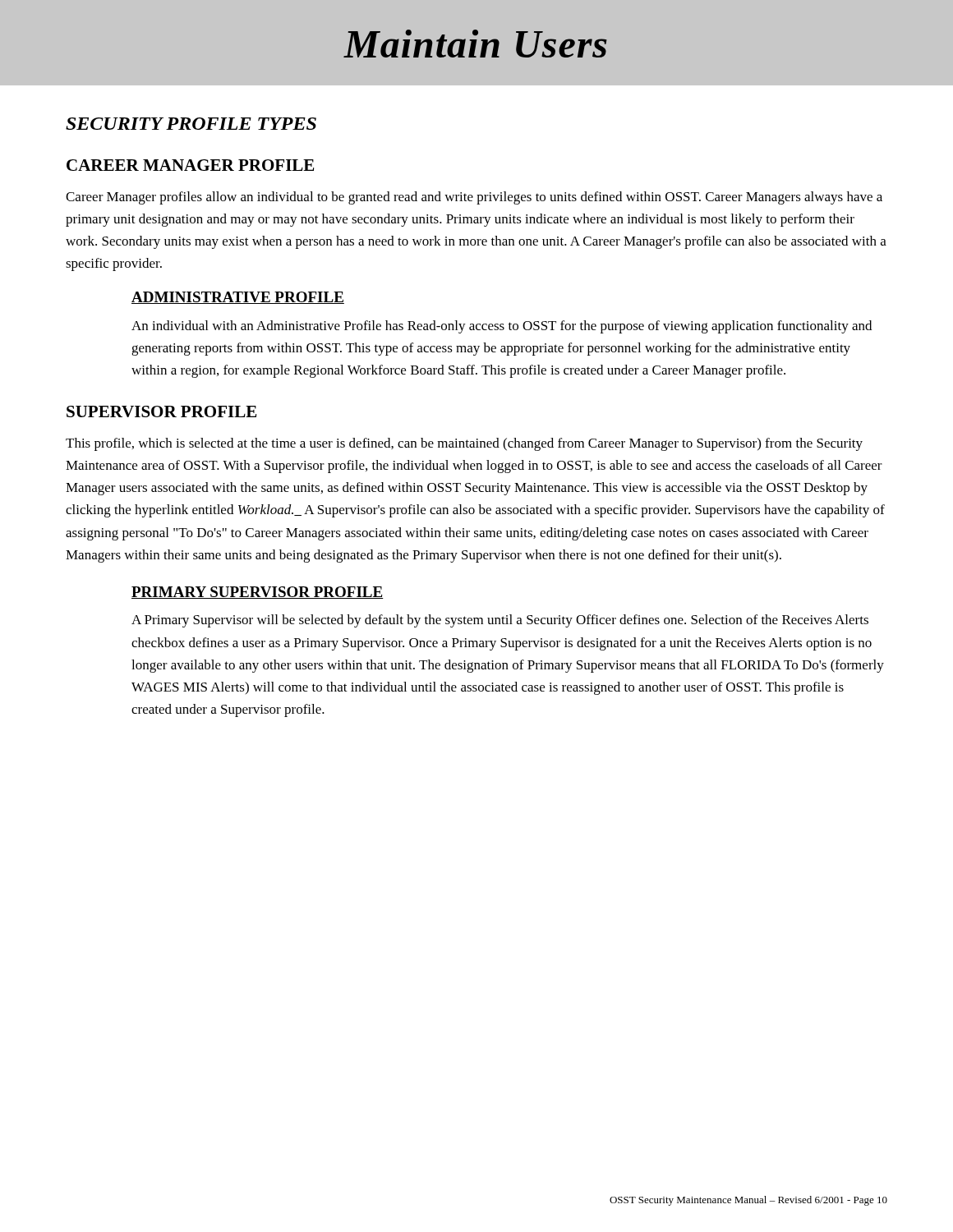The image size is (953, 1232).
Task: Locate the title
Action: point(476,44)
